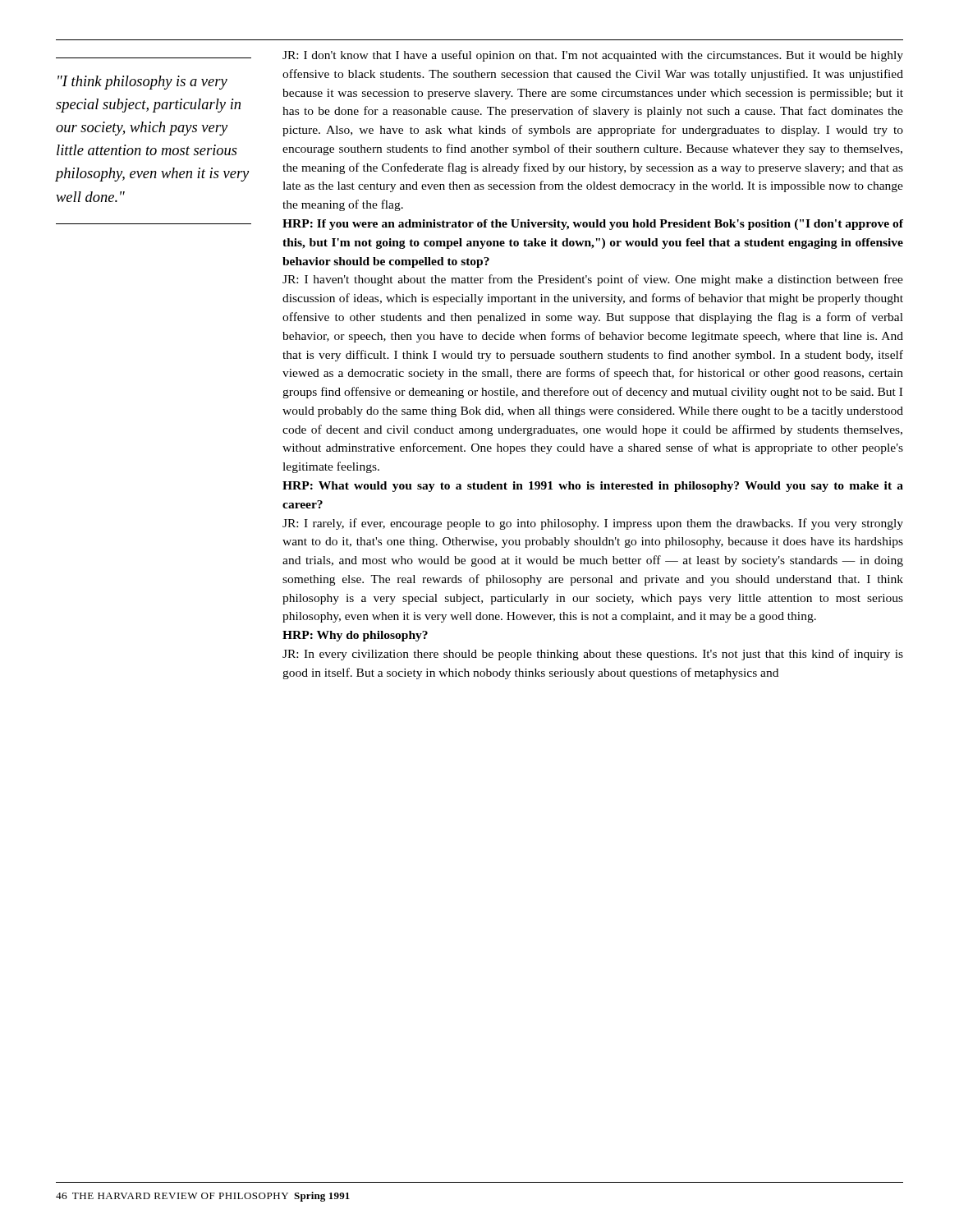The height and width of the screenshot is (1232, 959).
Task: Click where it says "HRP: Why do philosophy?"
Action: [x=355, y=636]
